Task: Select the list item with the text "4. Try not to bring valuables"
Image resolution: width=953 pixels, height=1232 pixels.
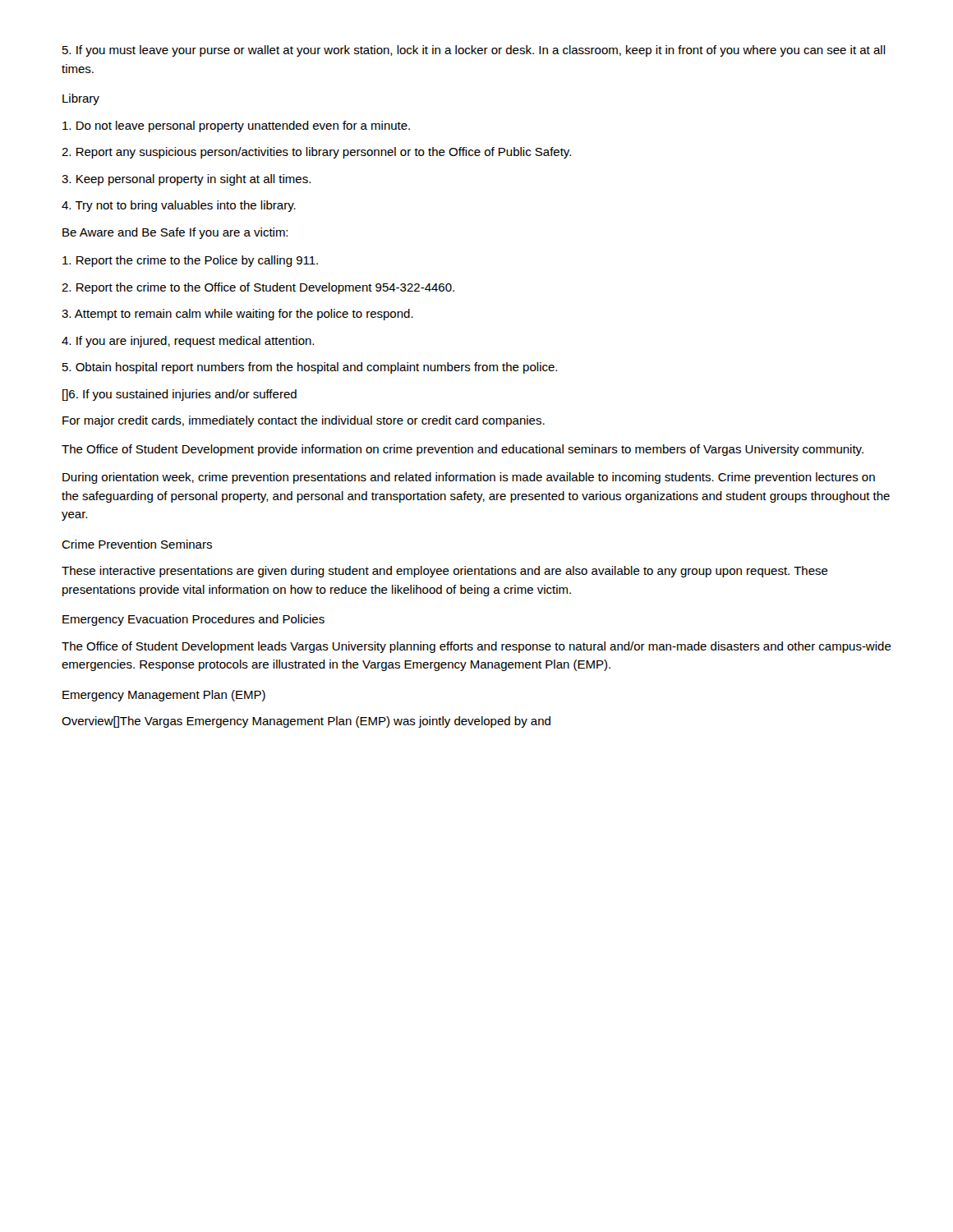Action: (x=179, y=205)
